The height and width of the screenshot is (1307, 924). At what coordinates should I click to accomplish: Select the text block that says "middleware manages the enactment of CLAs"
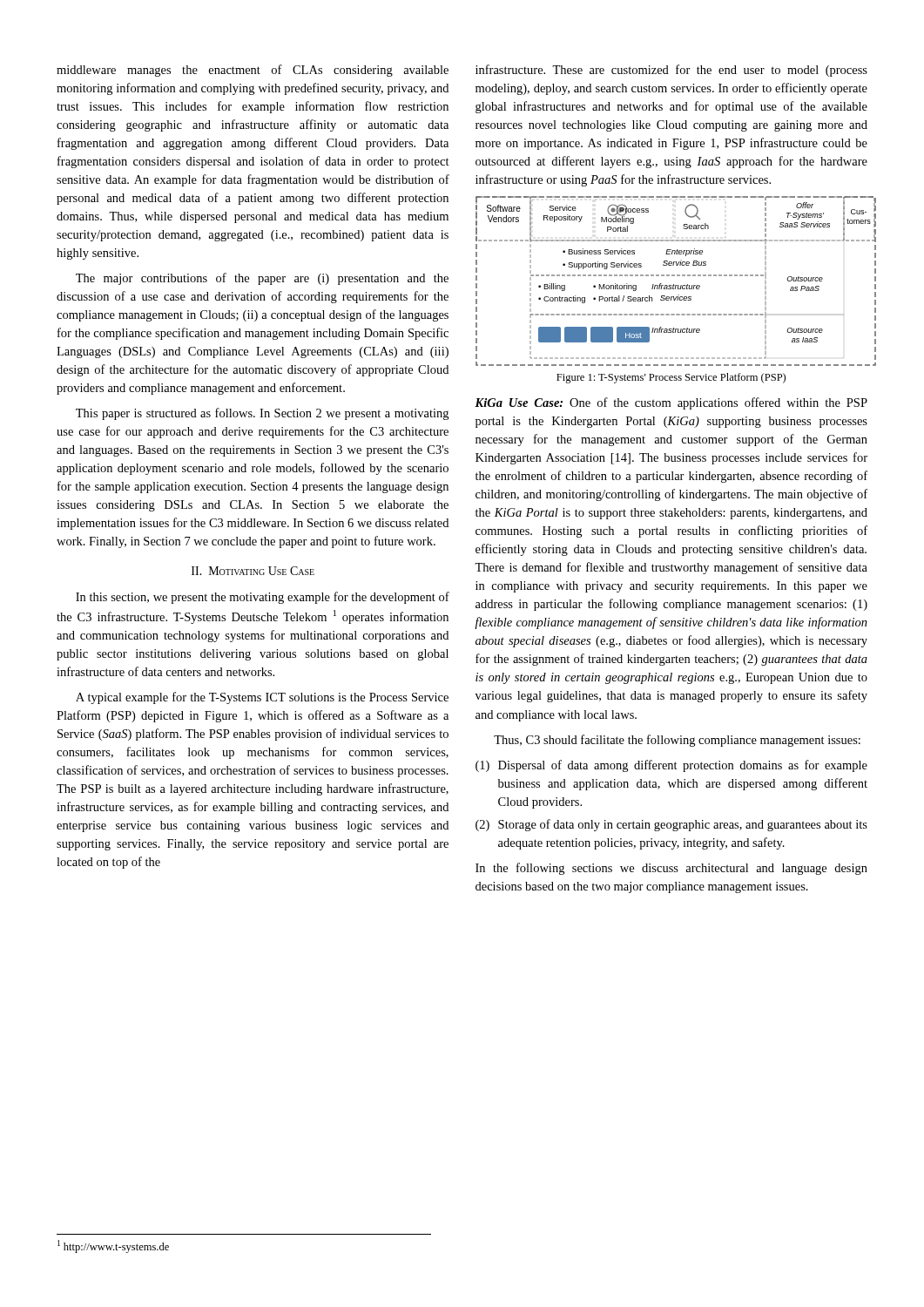[253, 162]
